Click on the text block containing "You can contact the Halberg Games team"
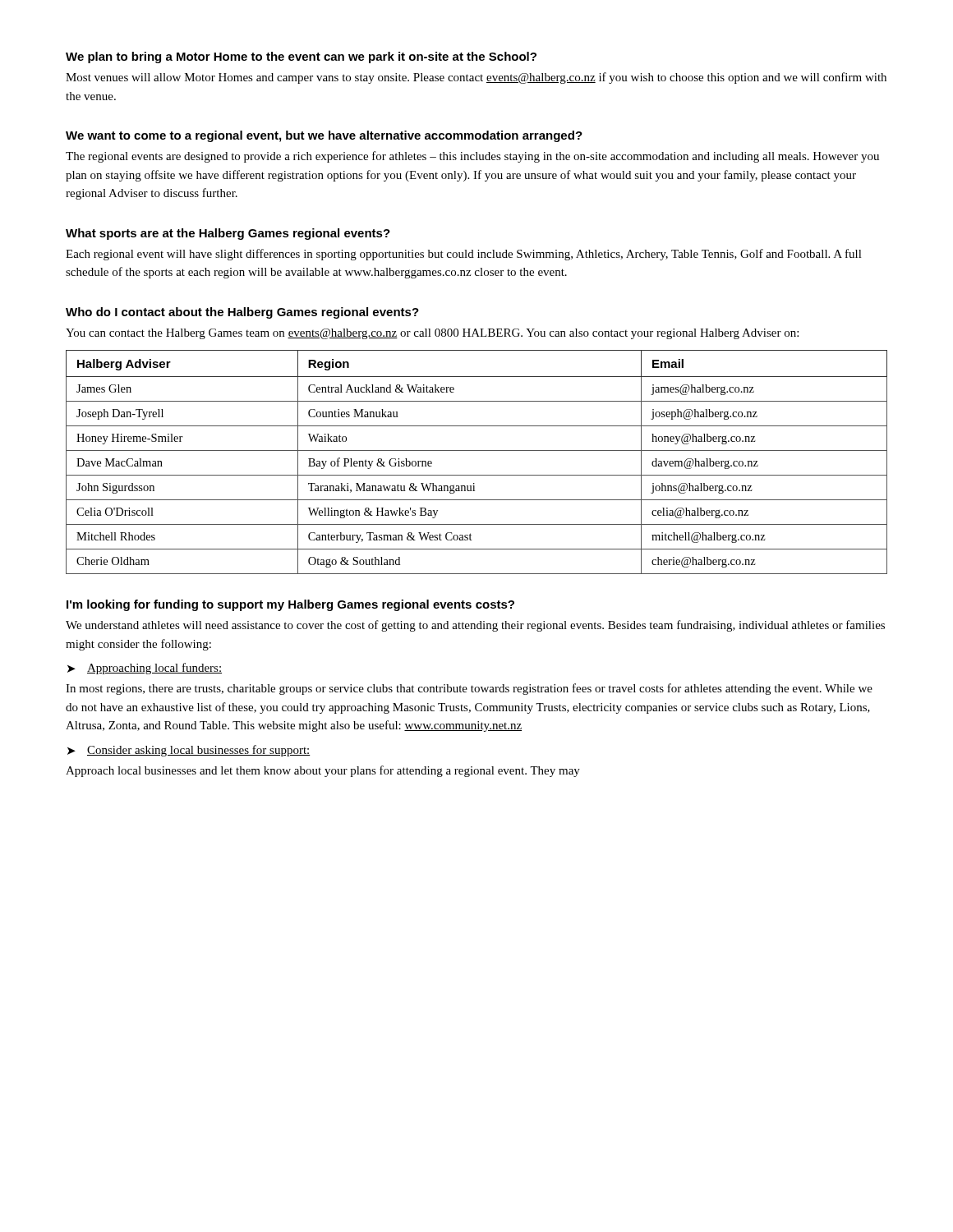 click(433, 332)
